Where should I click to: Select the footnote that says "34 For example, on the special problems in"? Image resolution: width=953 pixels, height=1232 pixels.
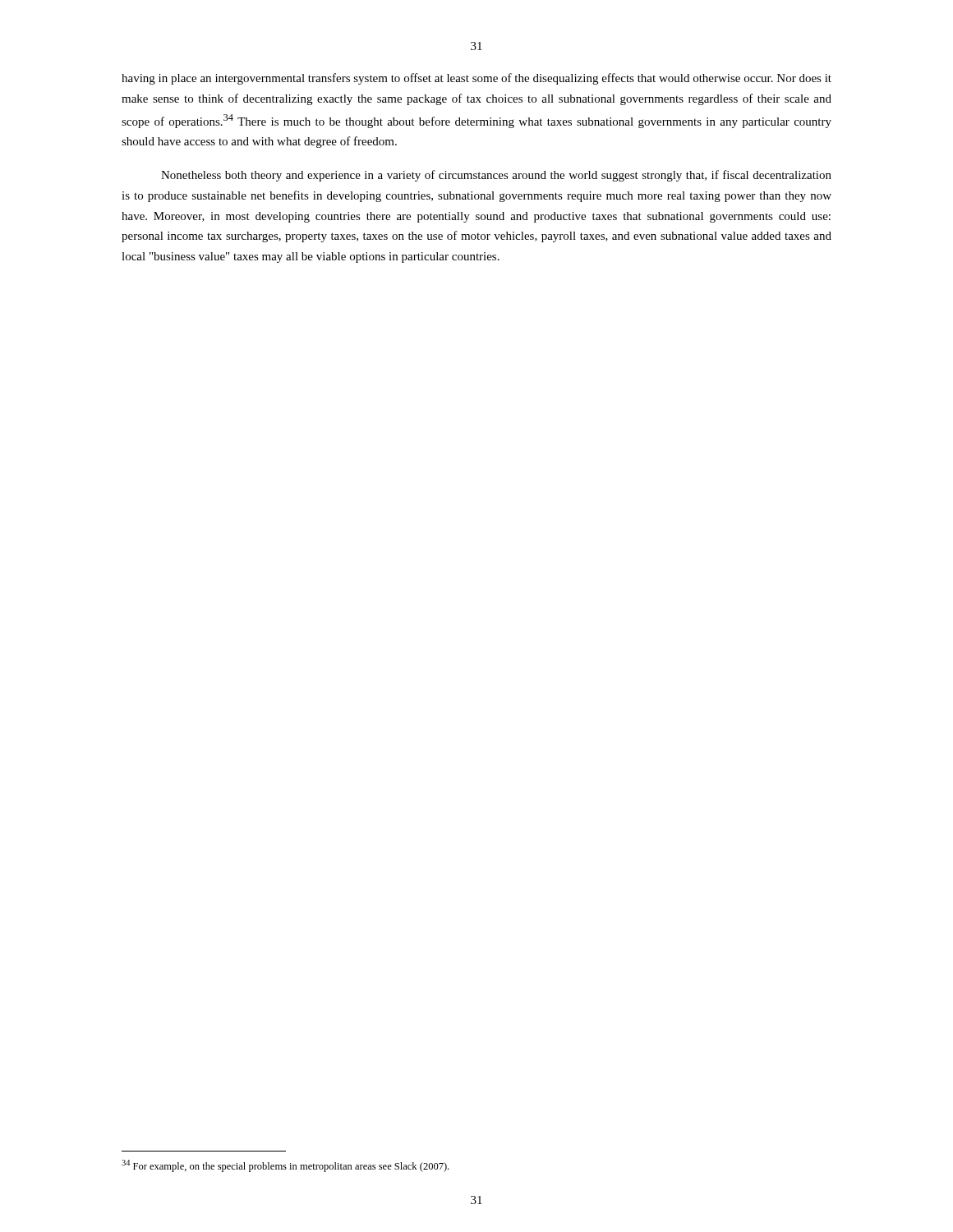point(286,1165)
